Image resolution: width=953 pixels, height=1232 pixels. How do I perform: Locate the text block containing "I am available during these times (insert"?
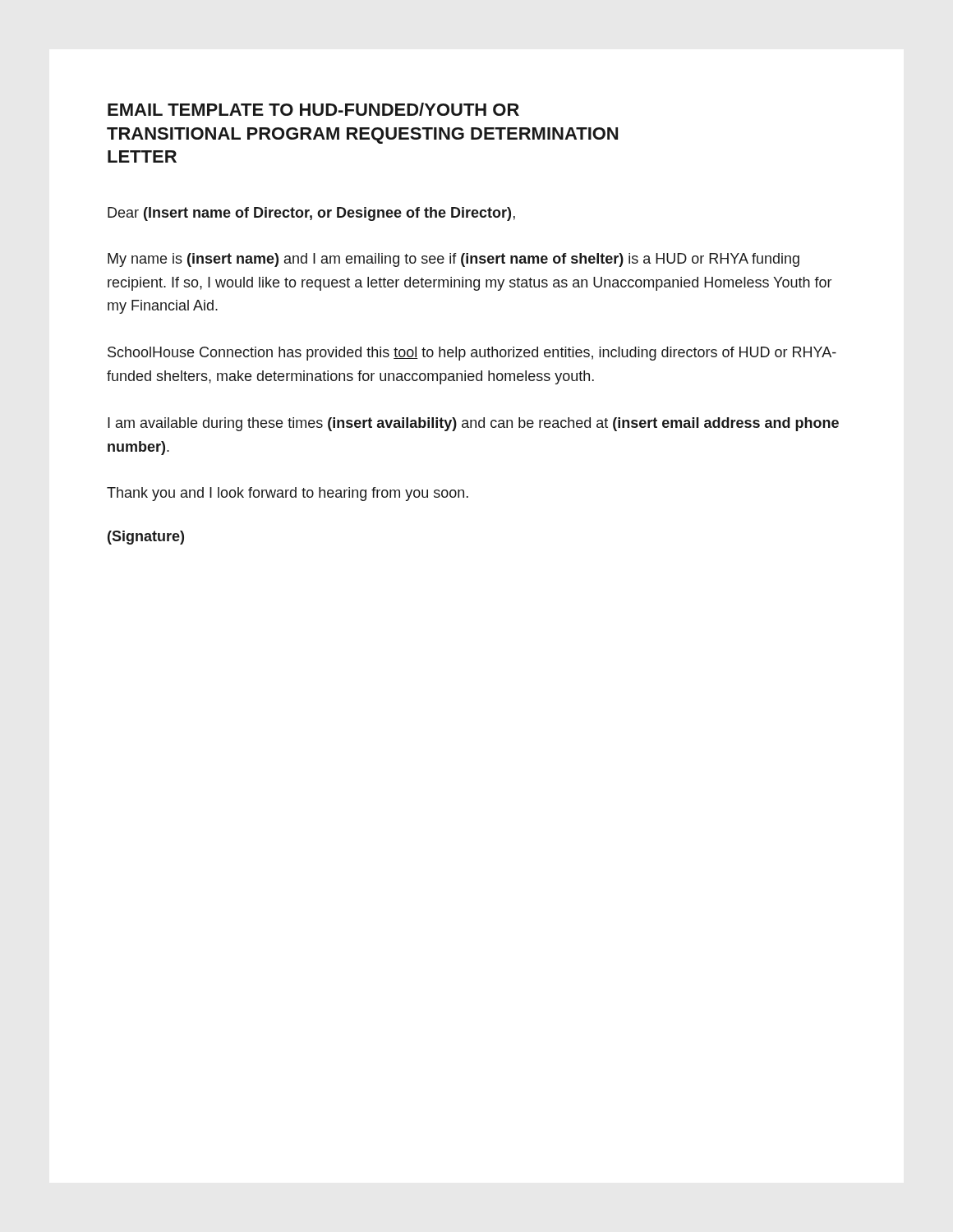click(473, 435)
